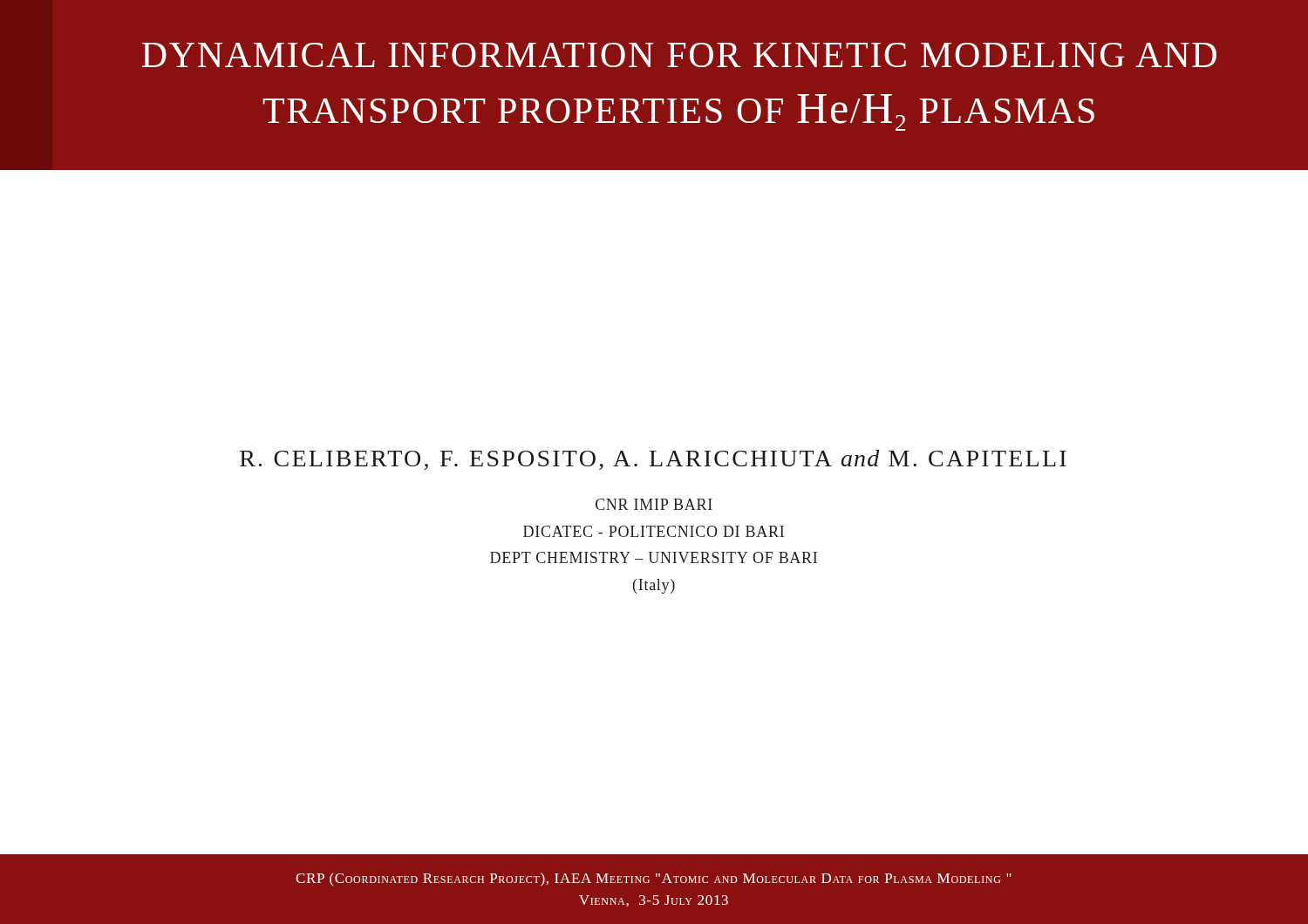
Task: Select the text block containing "R. Celiberto, F. Esposito, A."
Action: tap(654, 521)
